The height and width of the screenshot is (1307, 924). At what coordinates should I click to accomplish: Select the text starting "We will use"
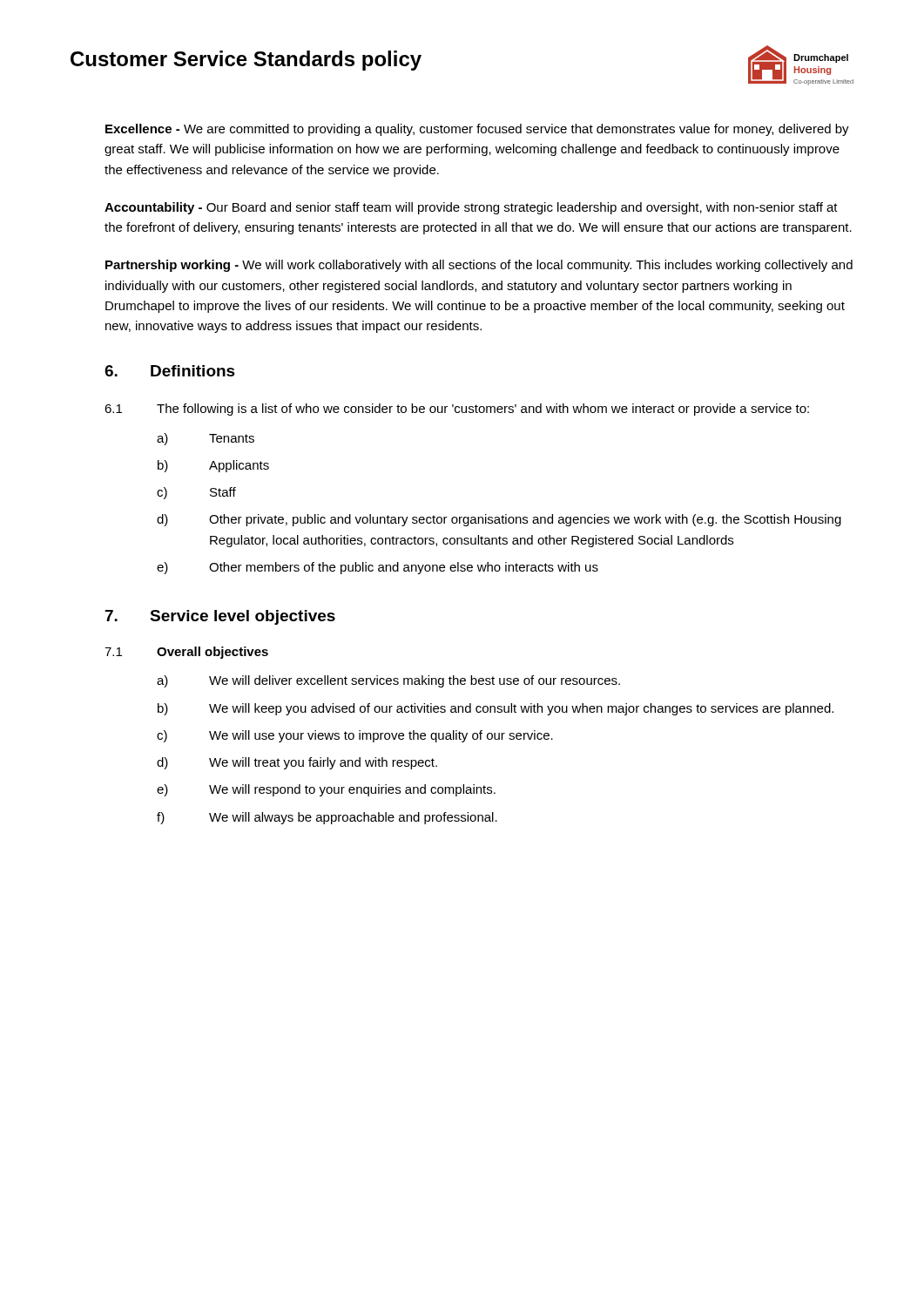(381, 735)
